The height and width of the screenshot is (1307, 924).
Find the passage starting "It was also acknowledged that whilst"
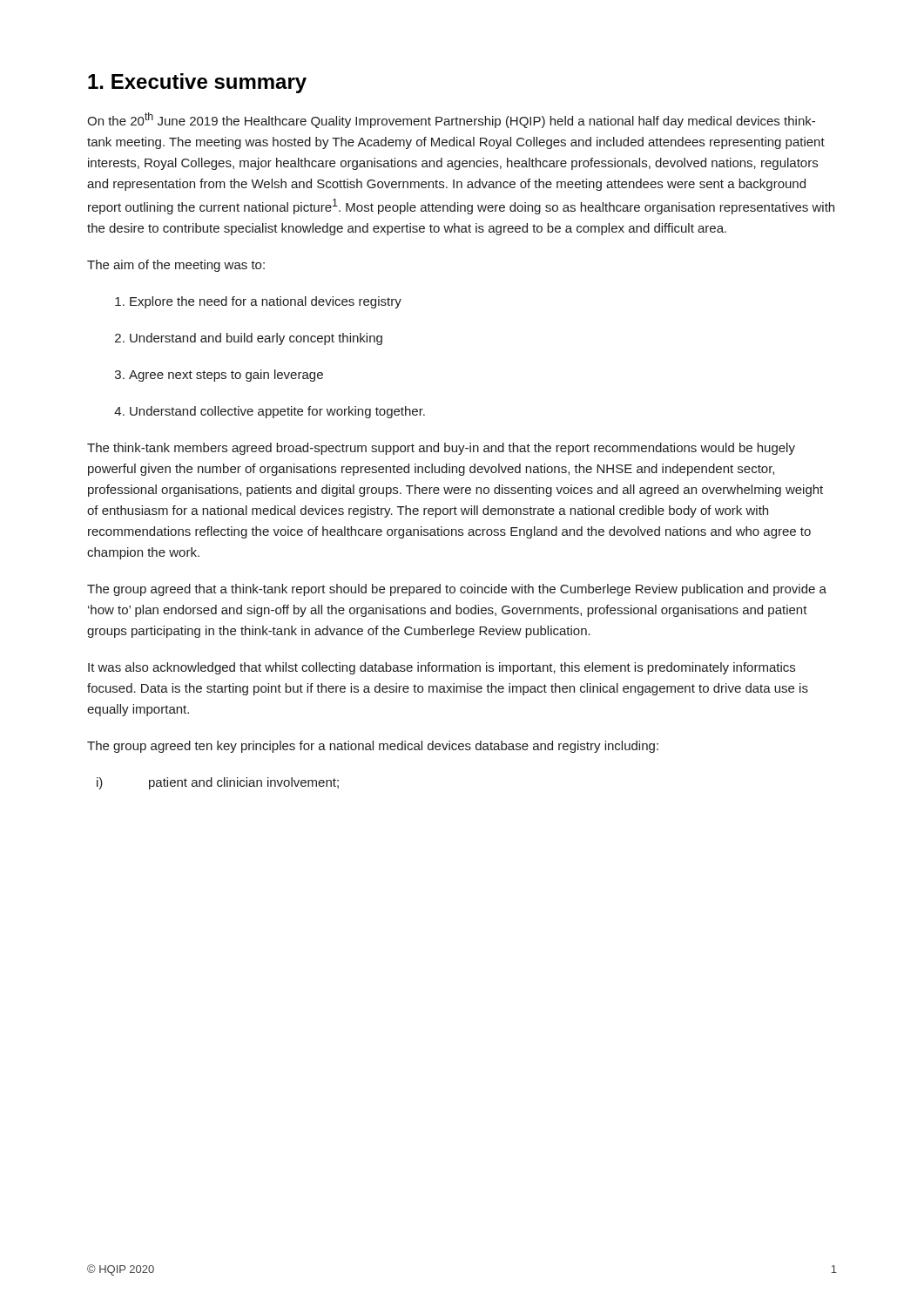(x=462, y=688)
